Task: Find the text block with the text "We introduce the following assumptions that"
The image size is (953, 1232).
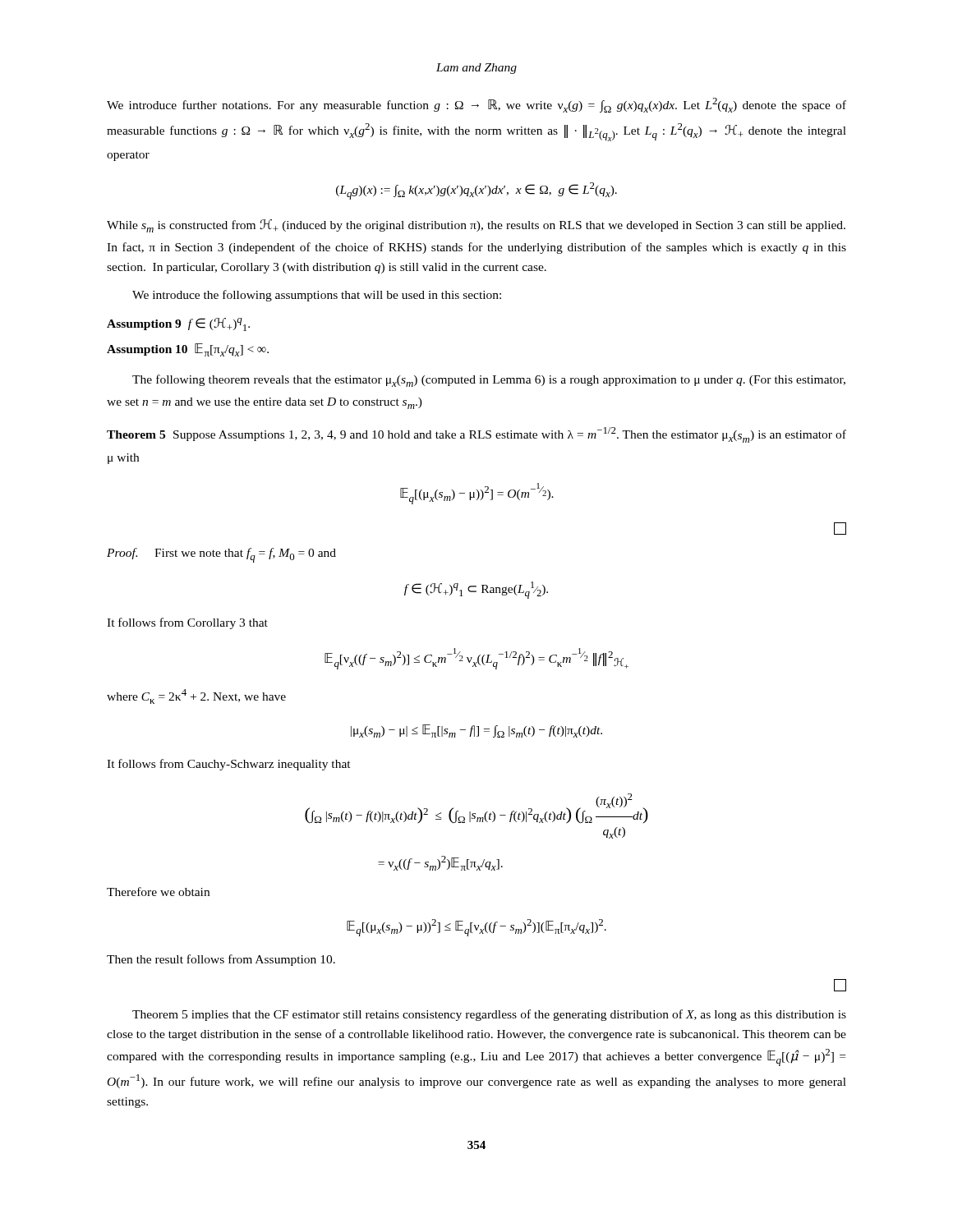Action: click(317, 294)
